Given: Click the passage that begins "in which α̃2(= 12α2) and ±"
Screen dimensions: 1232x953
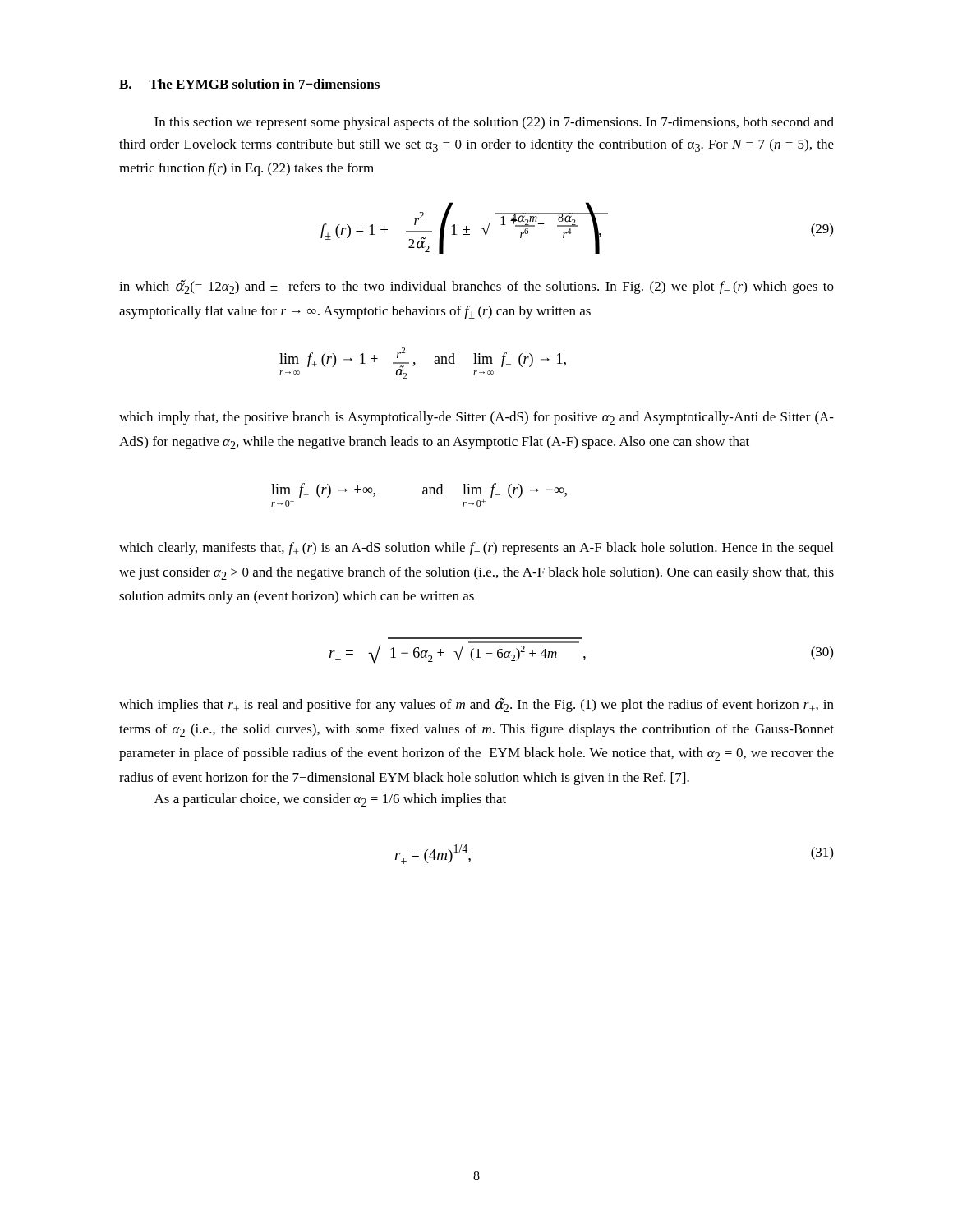Looking at the screenshot, I should click(476, 300).
